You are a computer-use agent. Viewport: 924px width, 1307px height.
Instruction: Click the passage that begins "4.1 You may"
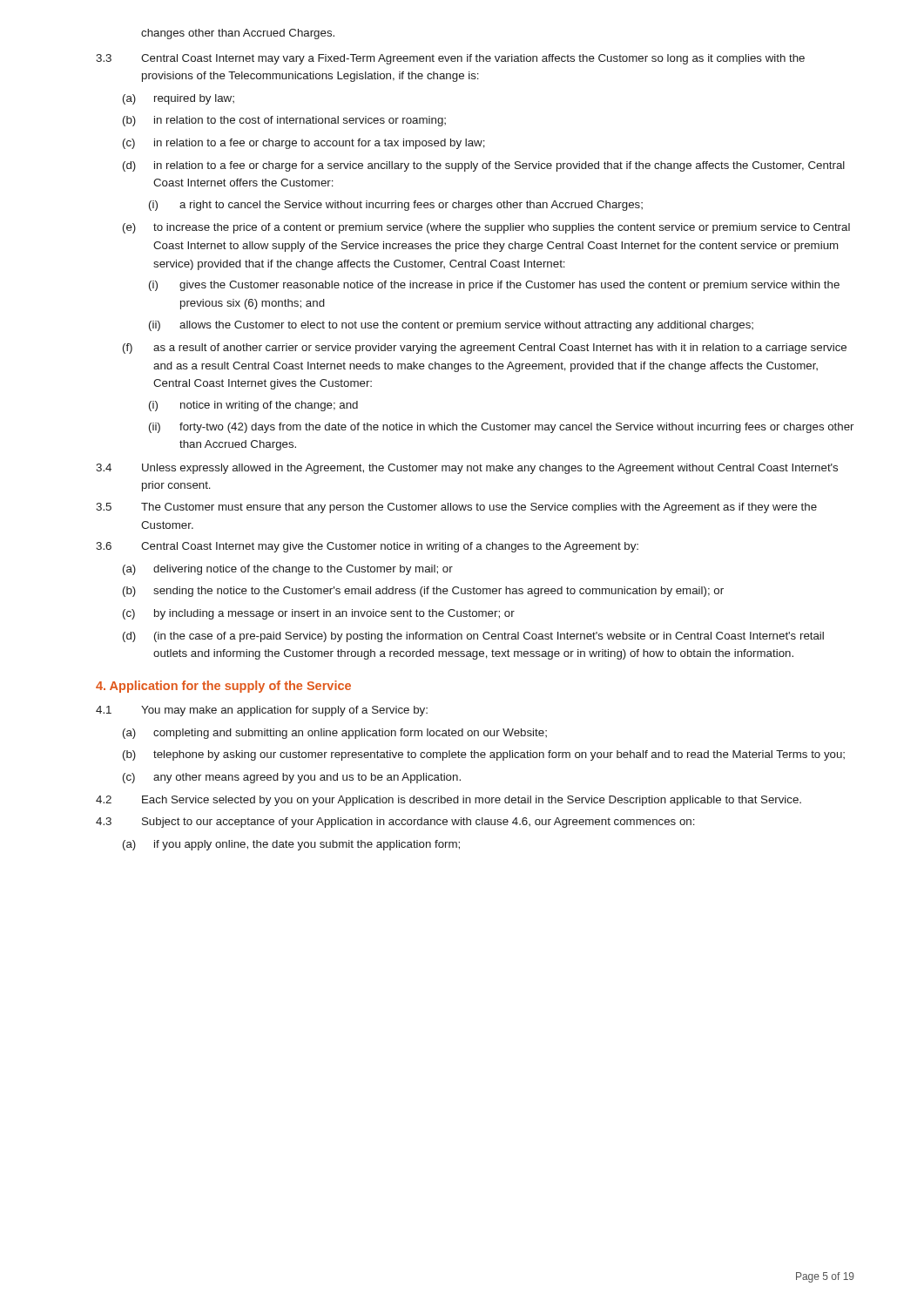coord(262,711)
